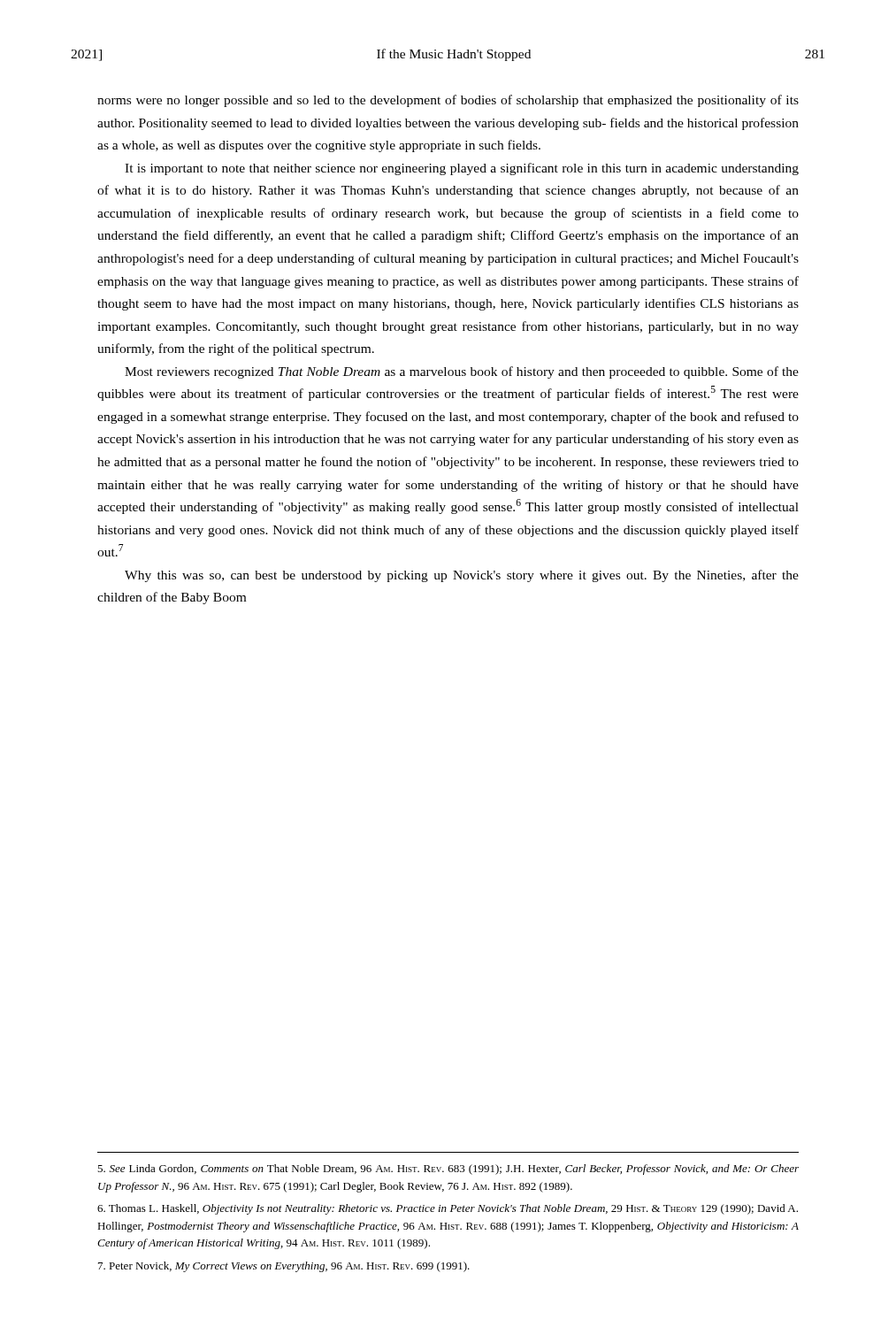Locate the block of text that opens with "Most reviewers recognized That"
896x1327 pixels.
pyautogui.click(x=448, y=461)
